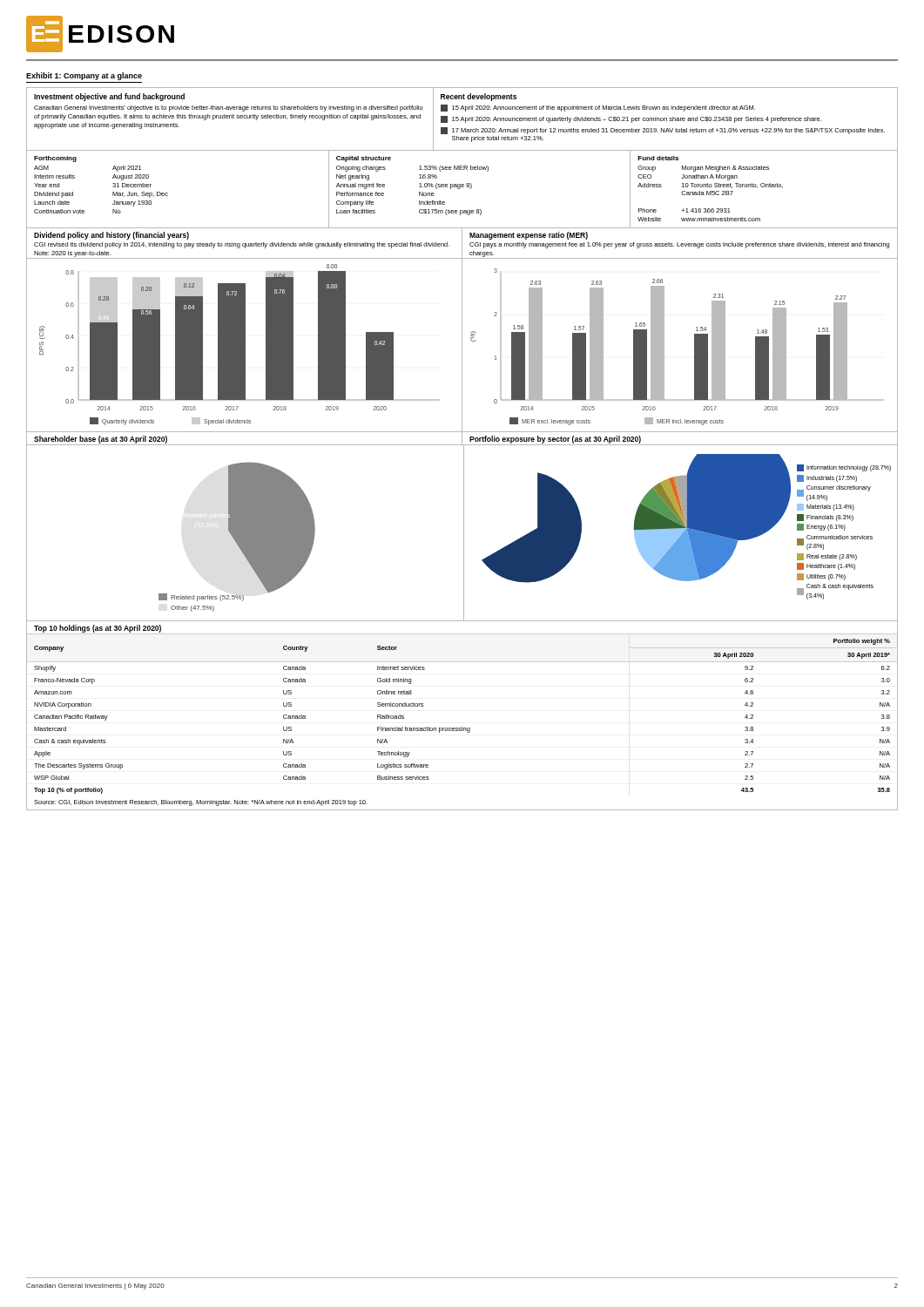This screenshot has width=924, height=1307.
Task: Select the logo
Action: (102, 34)
